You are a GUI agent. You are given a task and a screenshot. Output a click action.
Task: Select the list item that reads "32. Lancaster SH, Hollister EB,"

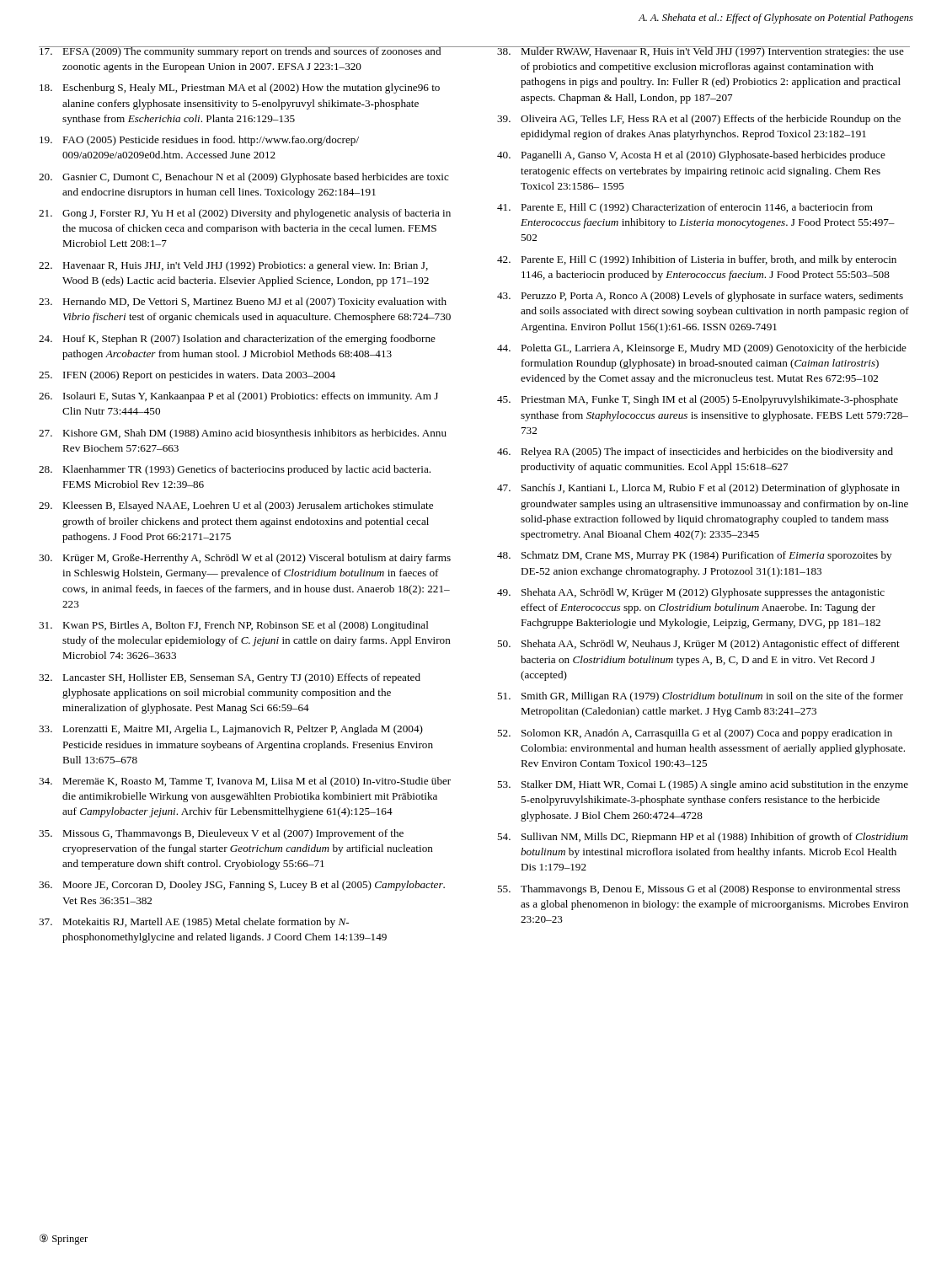click(245, 693)
